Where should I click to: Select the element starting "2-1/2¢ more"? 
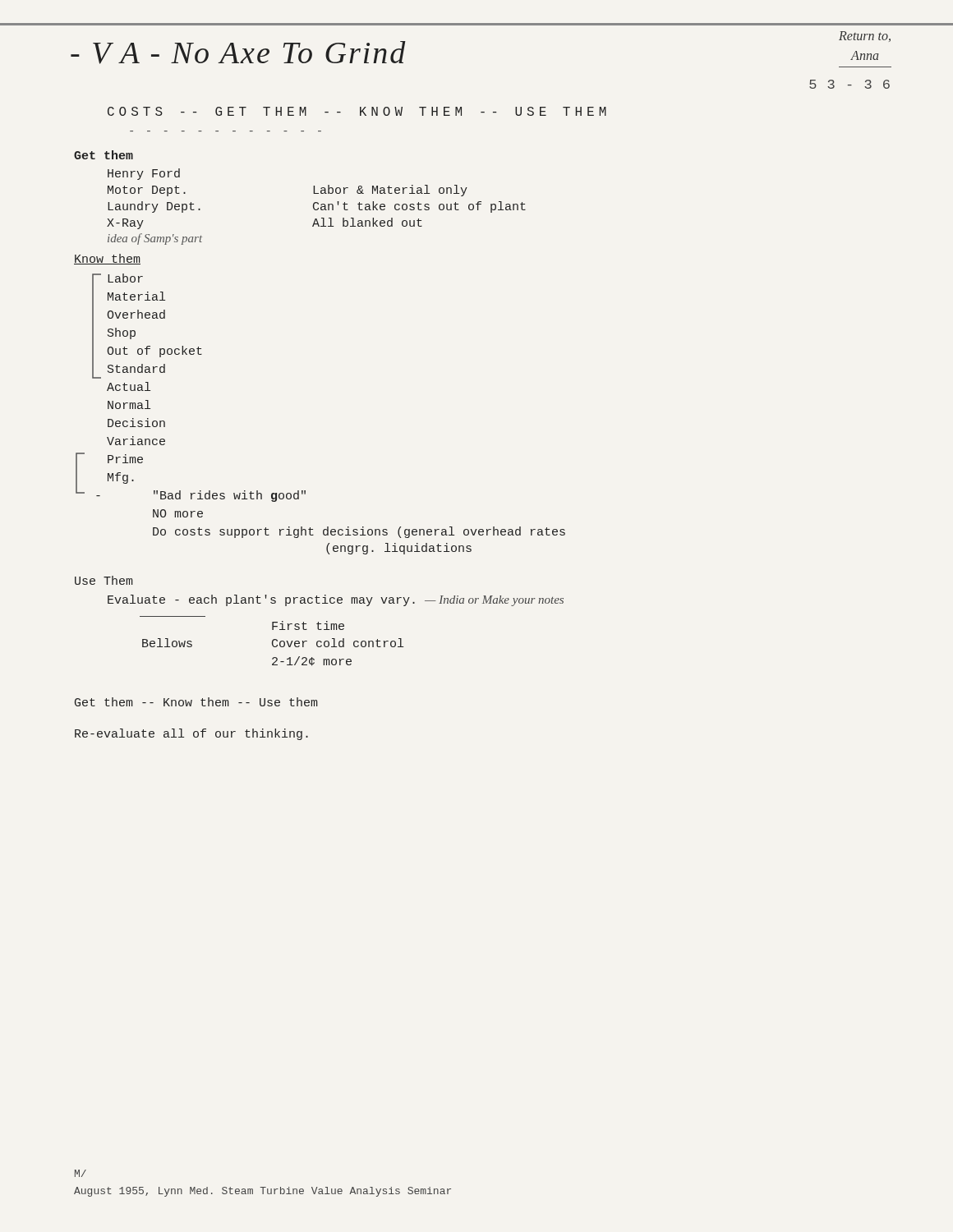312,662
